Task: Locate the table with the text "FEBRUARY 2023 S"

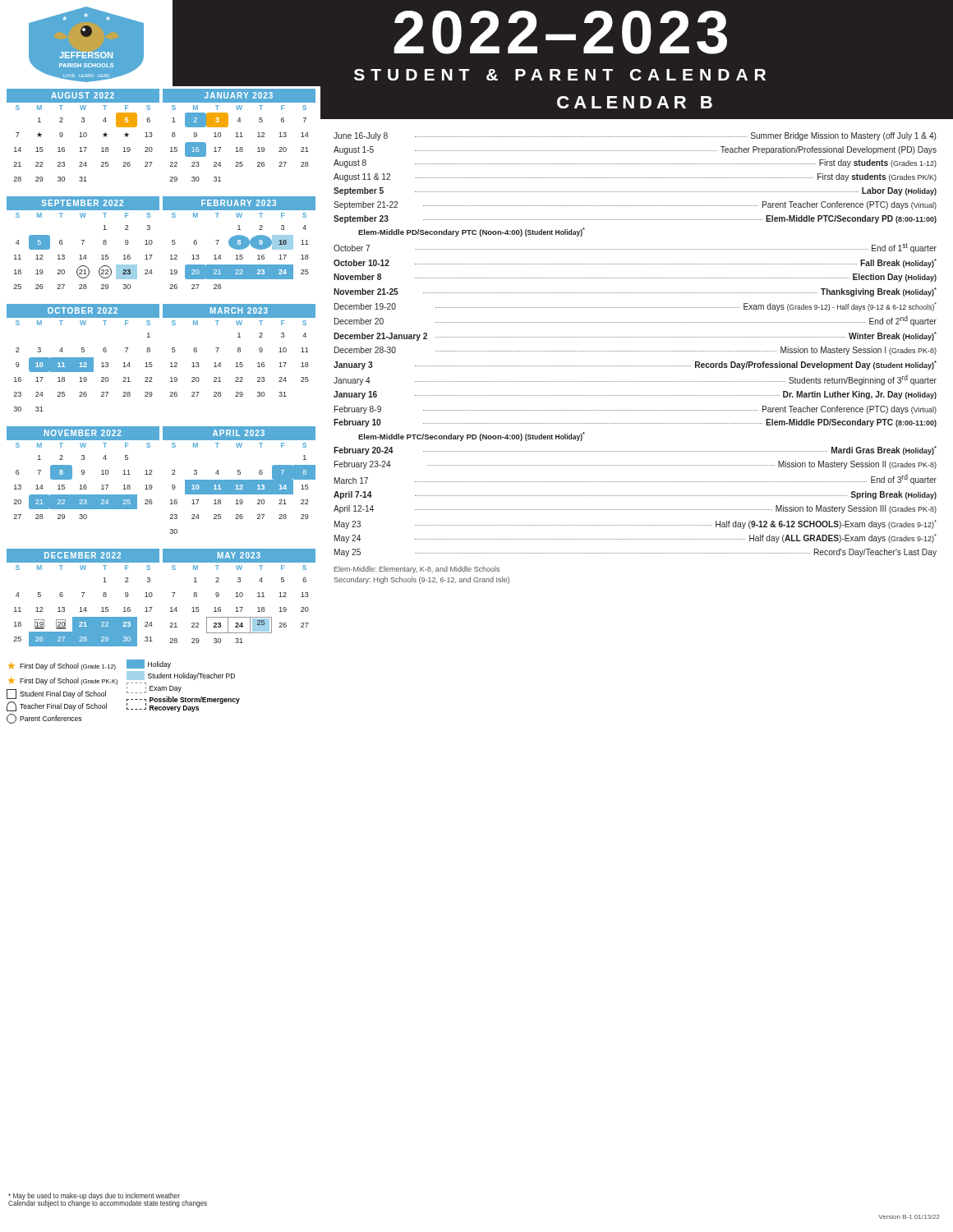Action: pos(239,248)
